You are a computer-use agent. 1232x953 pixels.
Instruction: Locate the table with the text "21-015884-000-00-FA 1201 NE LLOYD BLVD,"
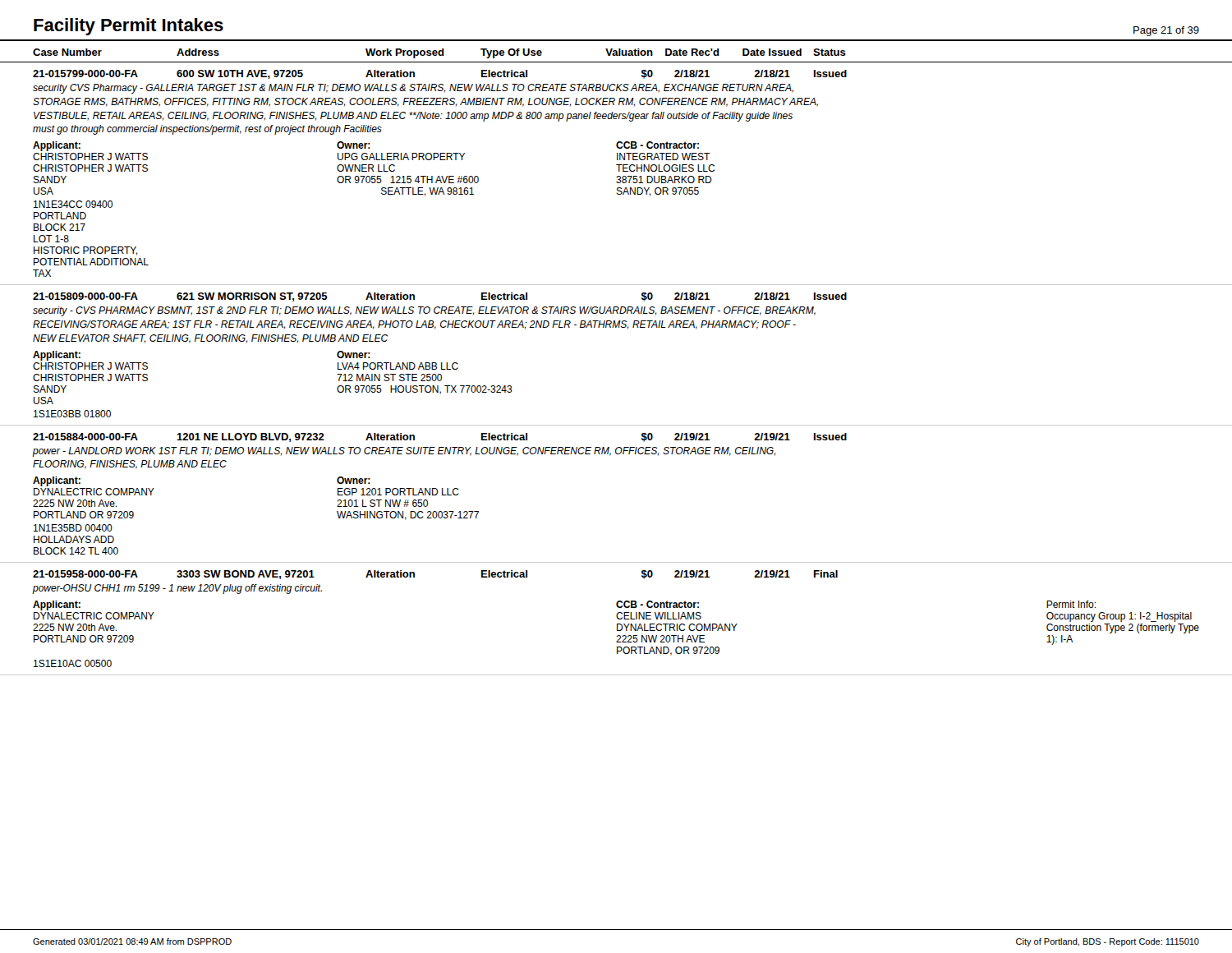pyautogui.click(x=616, y=494)
